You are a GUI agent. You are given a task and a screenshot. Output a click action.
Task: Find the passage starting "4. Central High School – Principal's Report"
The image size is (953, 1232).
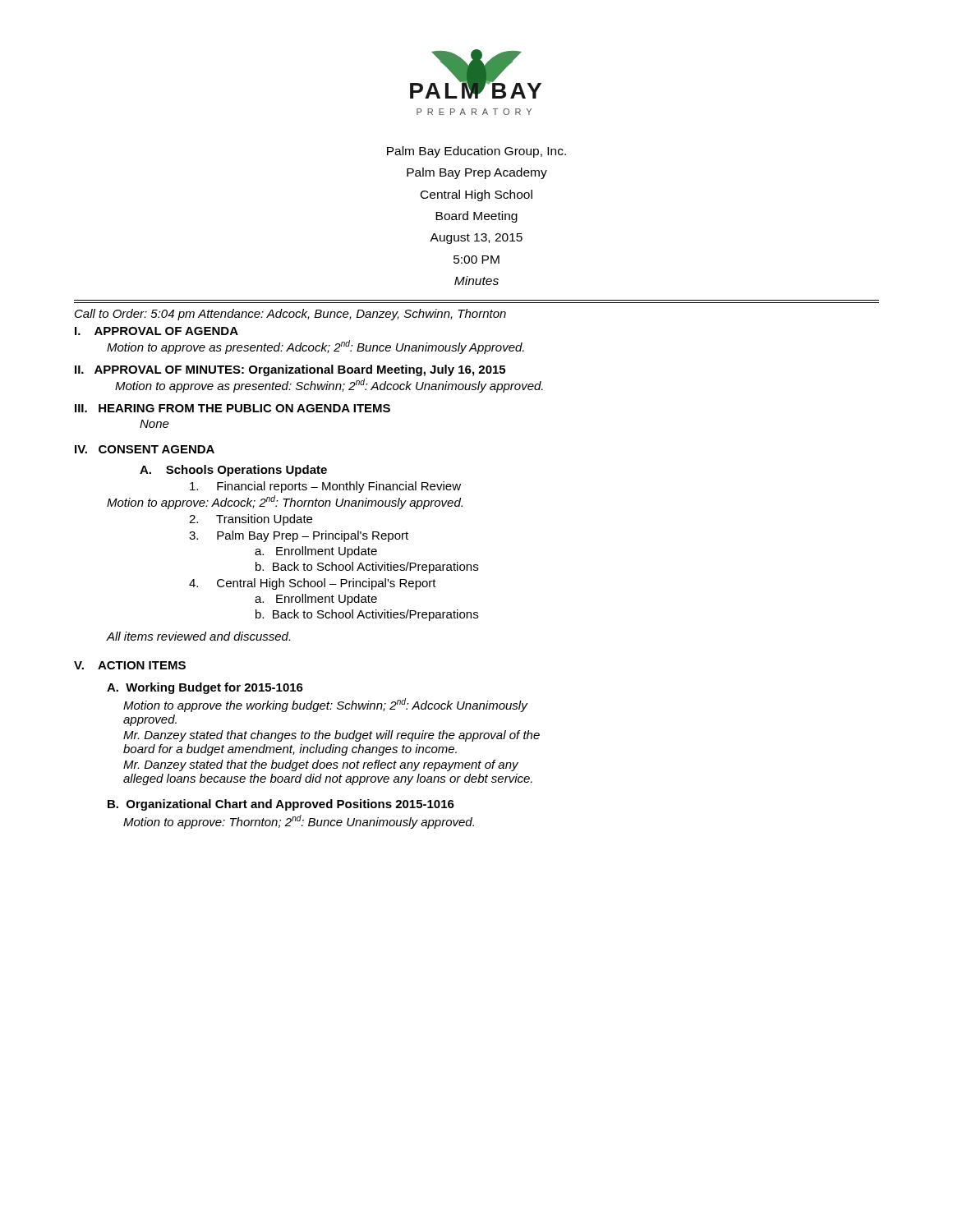(312, 583)
